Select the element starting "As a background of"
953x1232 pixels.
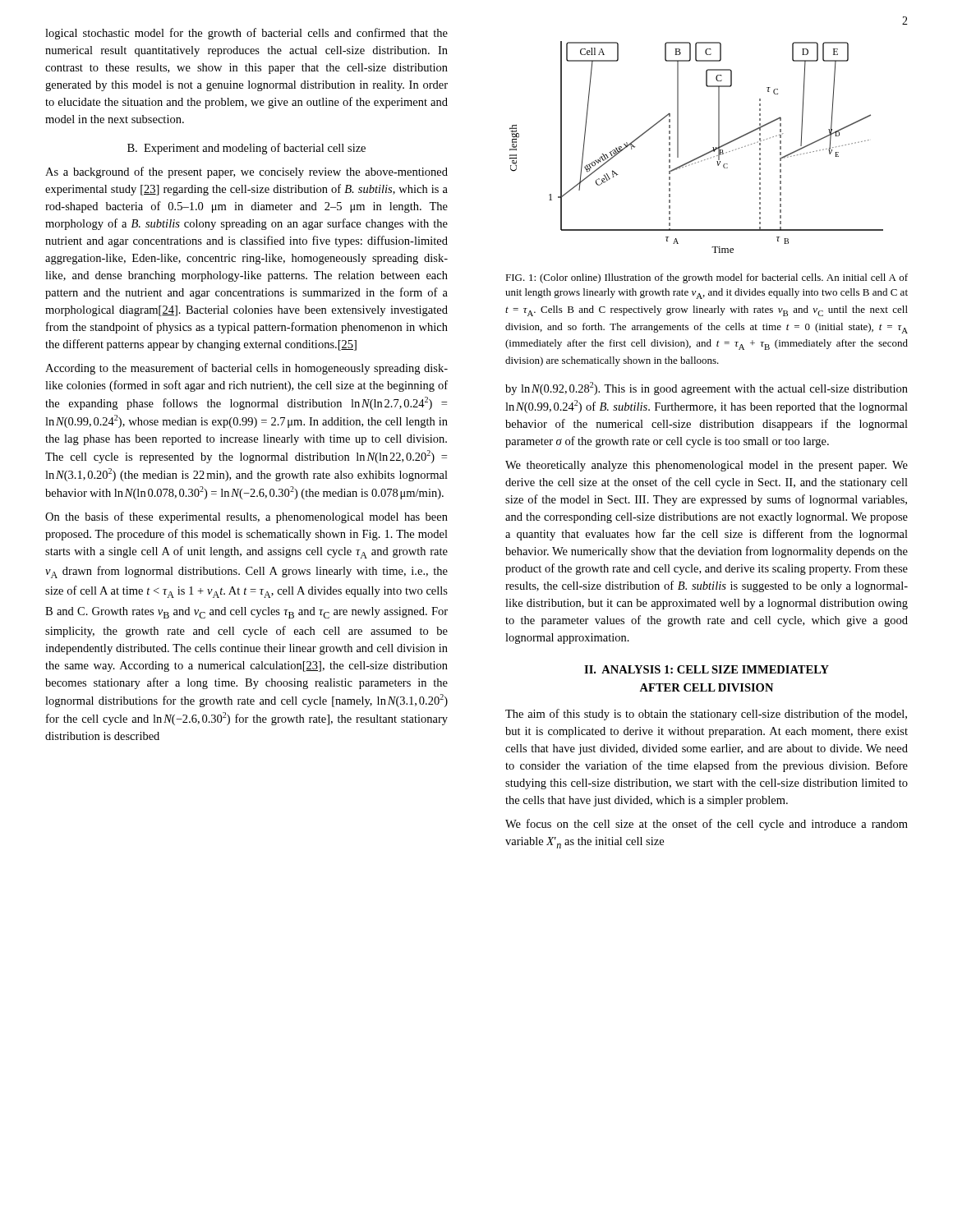(x=246, y=454)
